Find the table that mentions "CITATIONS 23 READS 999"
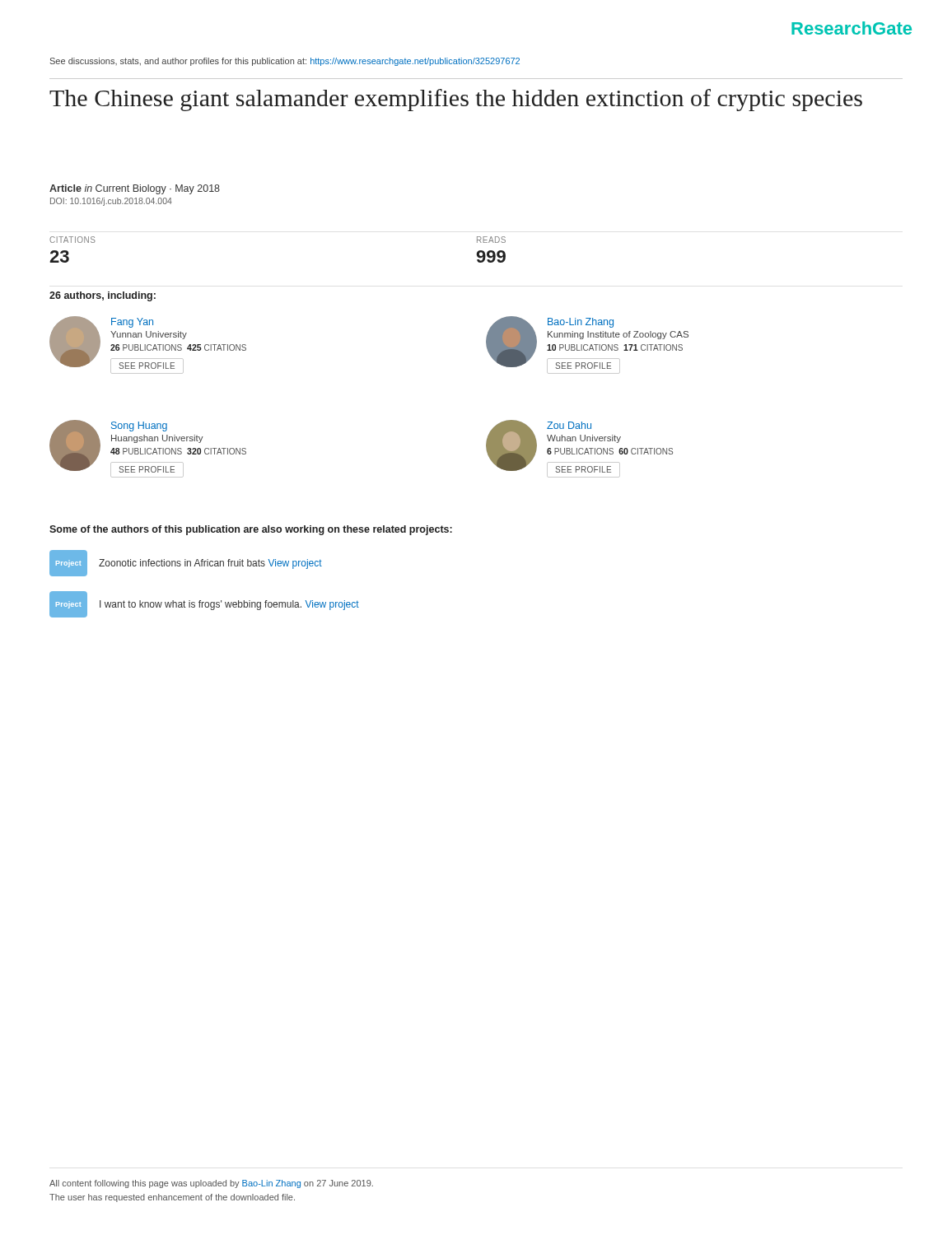The image size is (952, 1235). tap(476, 252)
